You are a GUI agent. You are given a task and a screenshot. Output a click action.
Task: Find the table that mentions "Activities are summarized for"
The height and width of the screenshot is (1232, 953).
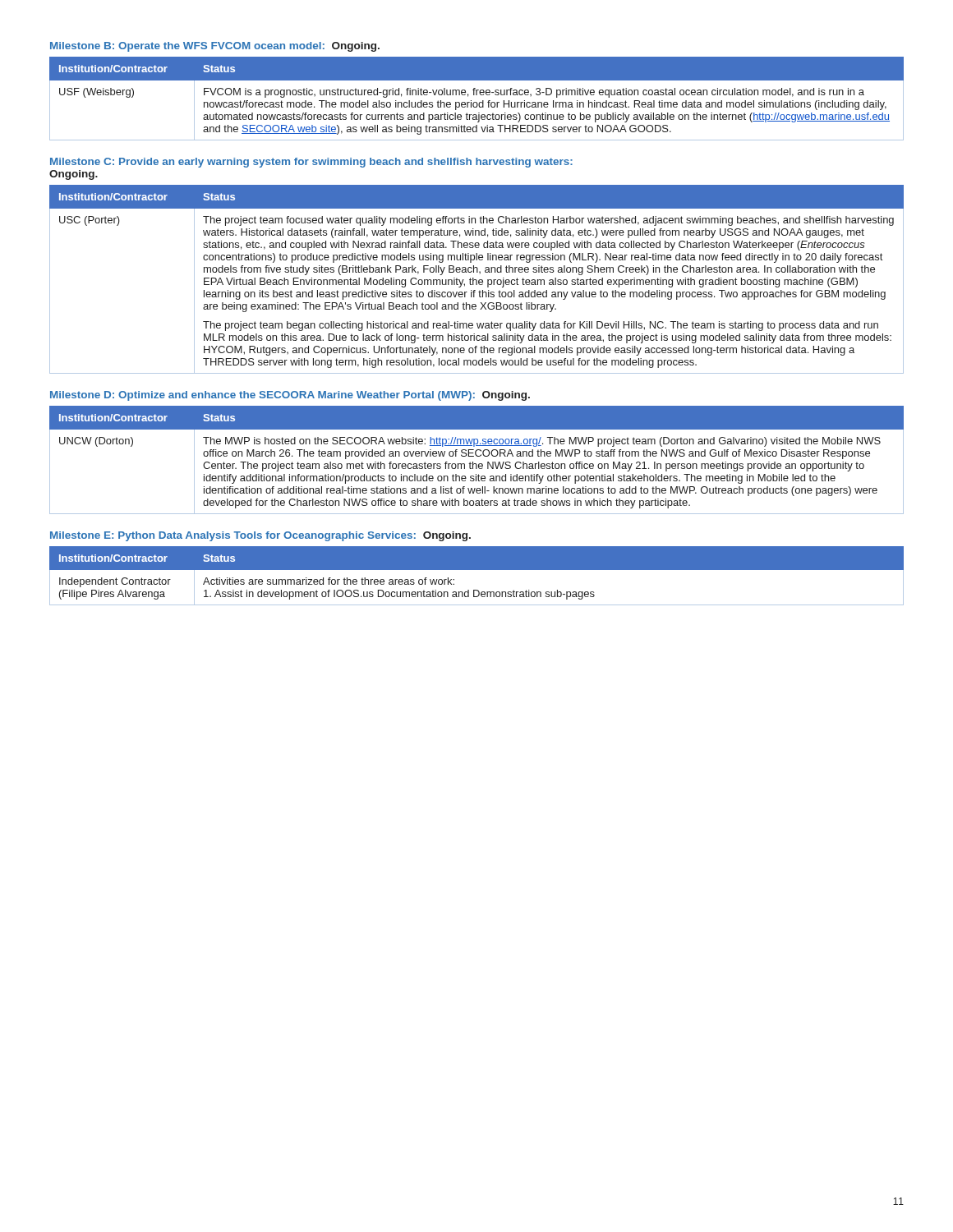[x=476, y=576]
